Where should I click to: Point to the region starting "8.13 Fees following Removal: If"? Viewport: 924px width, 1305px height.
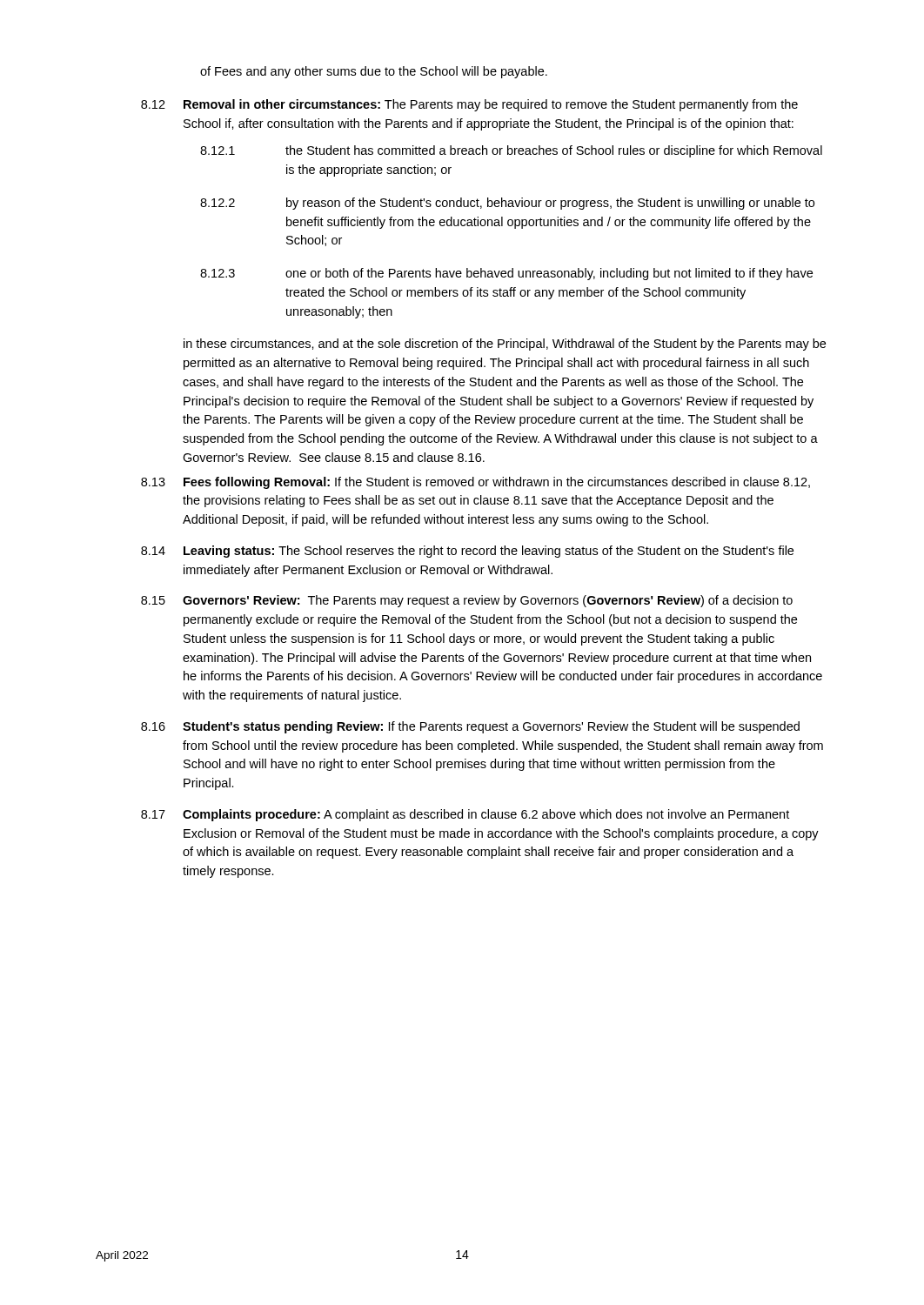click(x=462, y=501)
